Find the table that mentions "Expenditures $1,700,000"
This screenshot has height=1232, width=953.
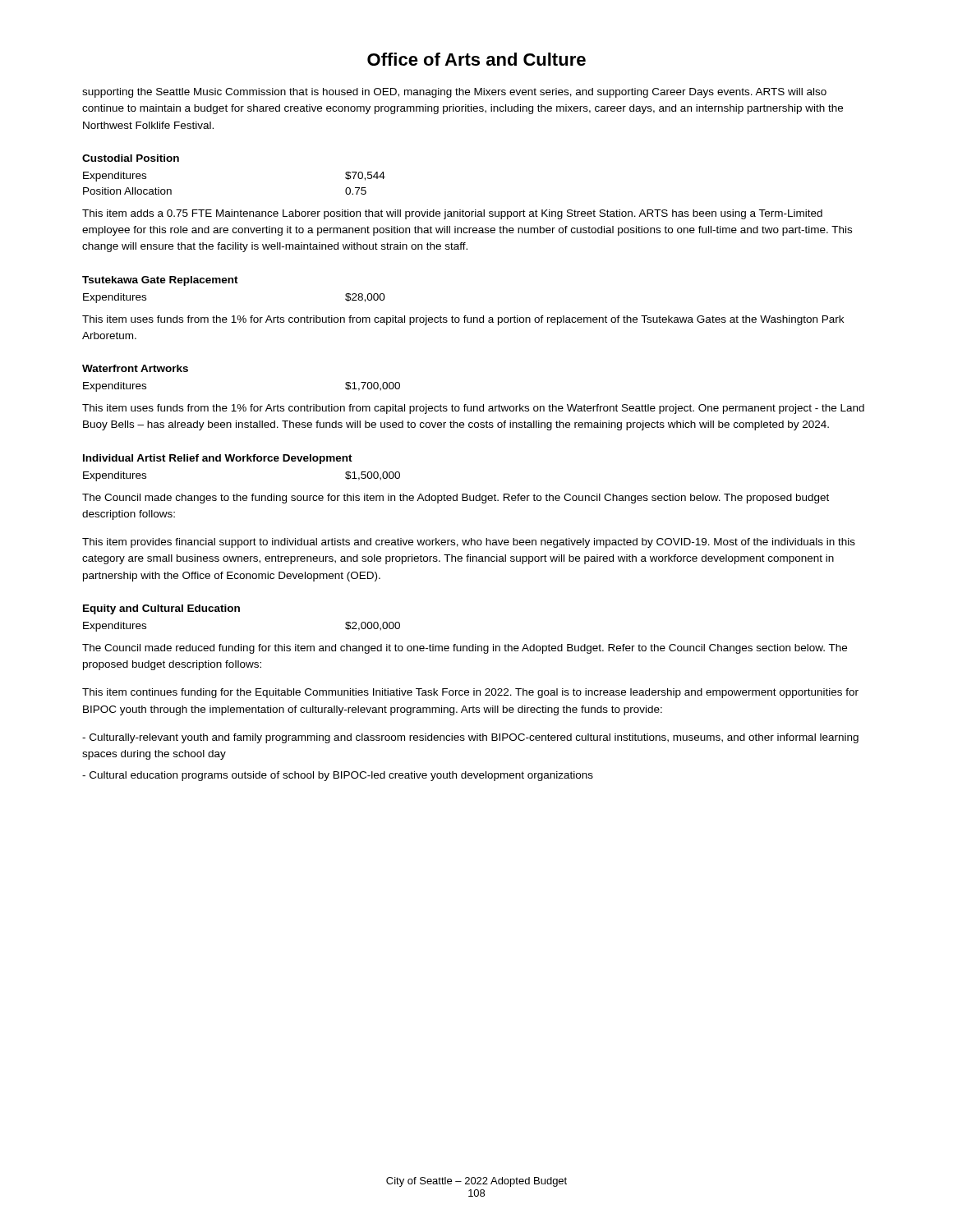476,386
